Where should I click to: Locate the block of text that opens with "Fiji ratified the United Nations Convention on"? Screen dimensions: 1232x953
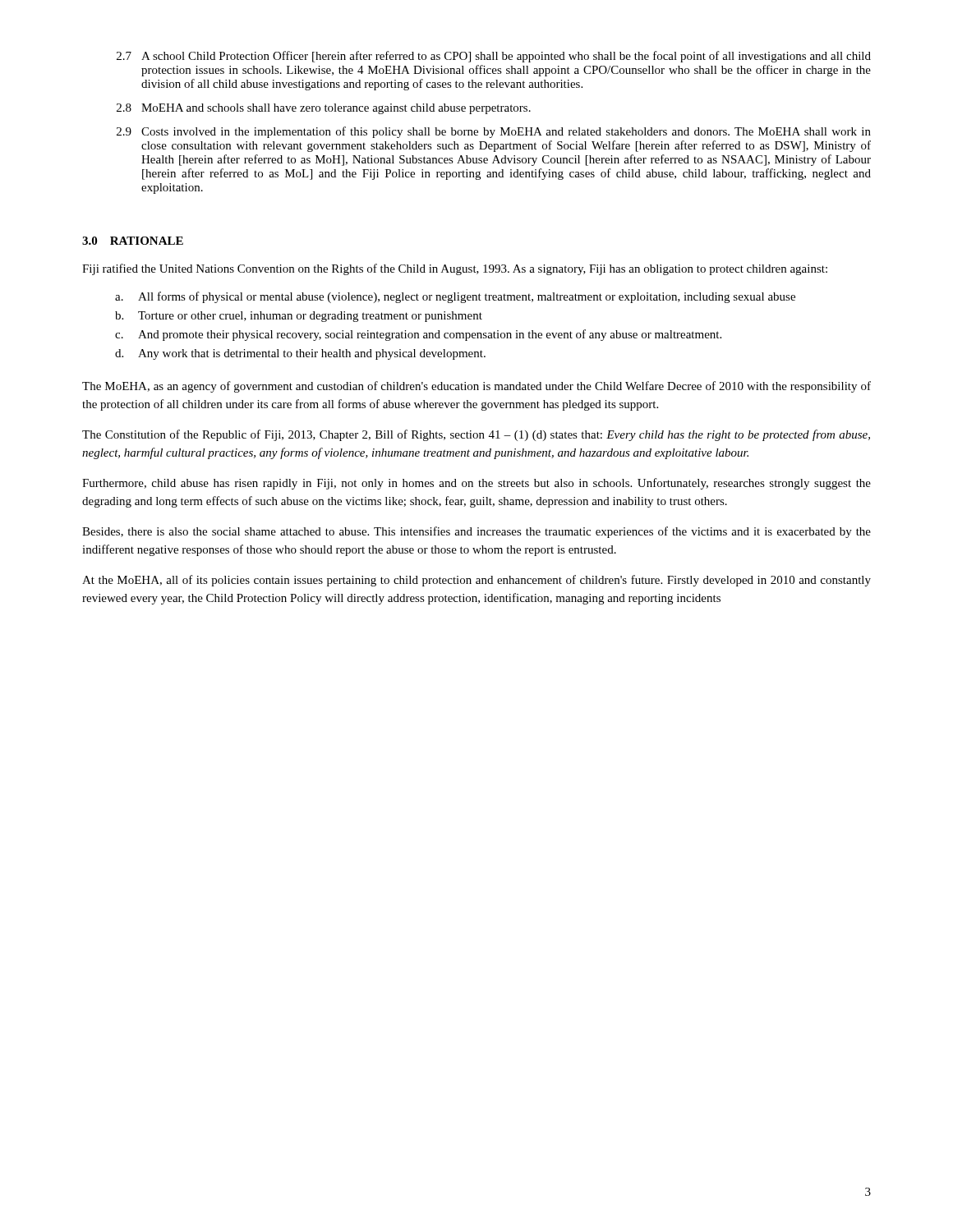click(x=455, y=269)
